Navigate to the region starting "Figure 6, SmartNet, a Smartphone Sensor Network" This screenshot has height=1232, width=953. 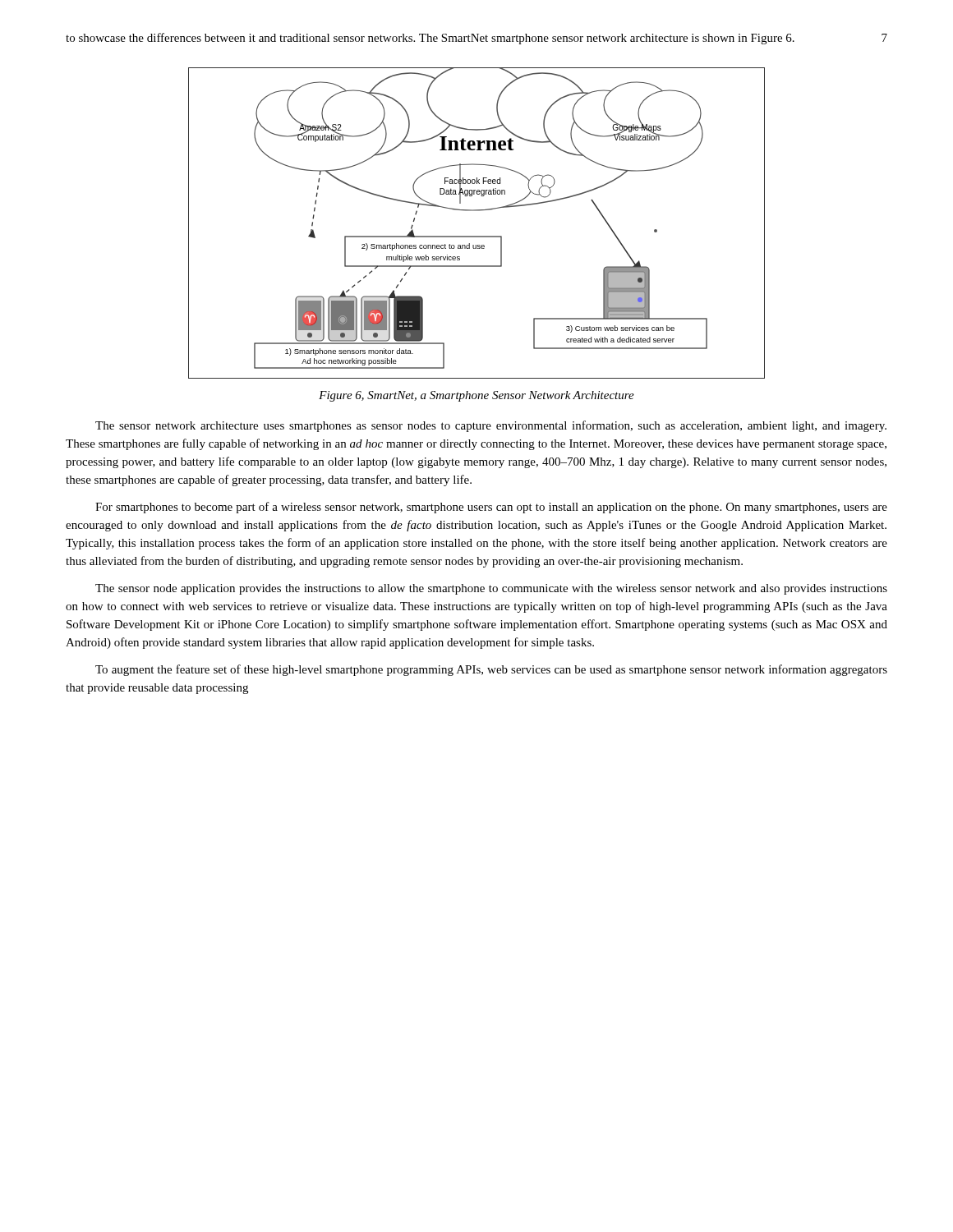[x=476, y=395]
